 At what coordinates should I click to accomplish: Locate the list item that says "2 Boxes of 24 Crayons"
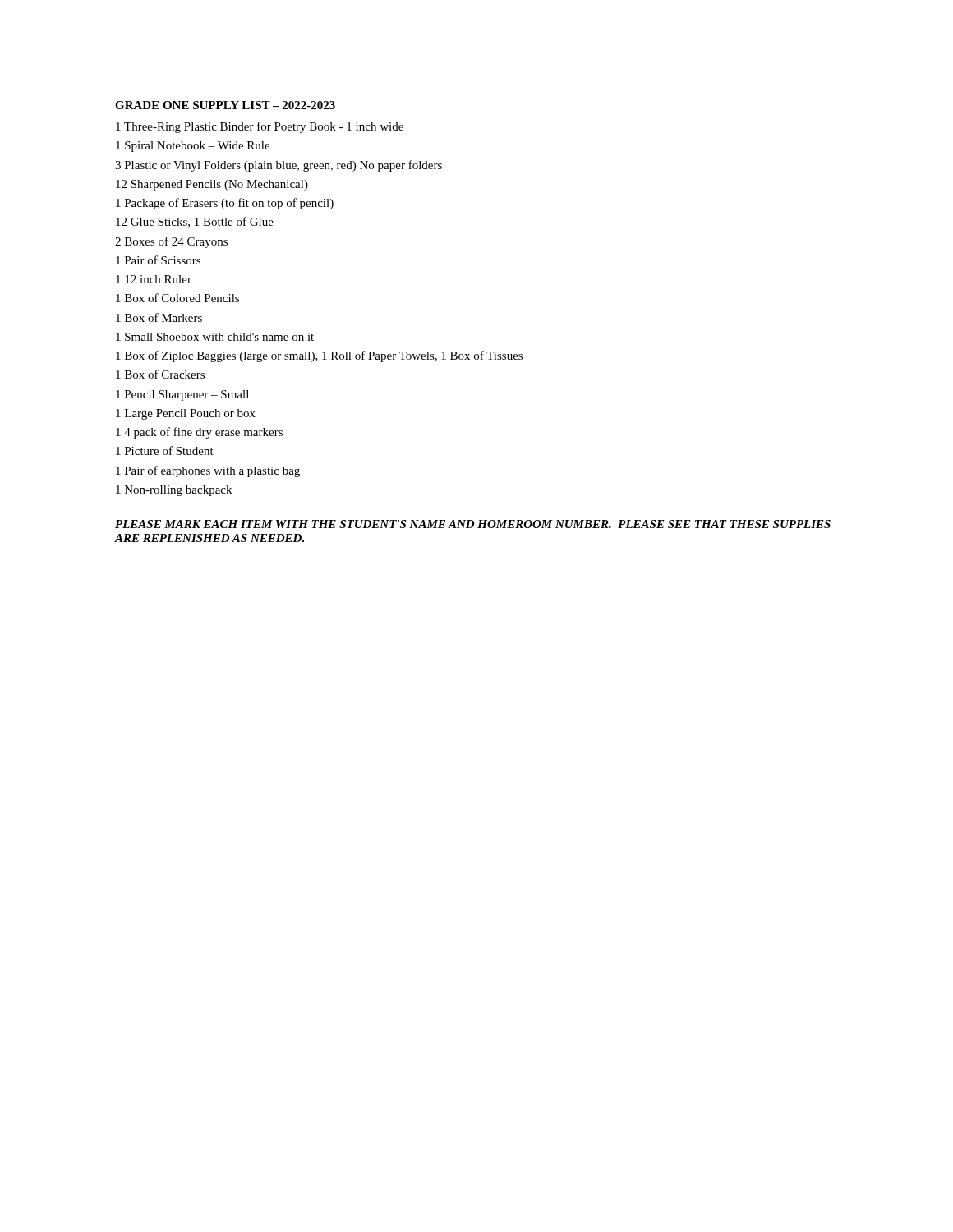(x=171, y=241)
